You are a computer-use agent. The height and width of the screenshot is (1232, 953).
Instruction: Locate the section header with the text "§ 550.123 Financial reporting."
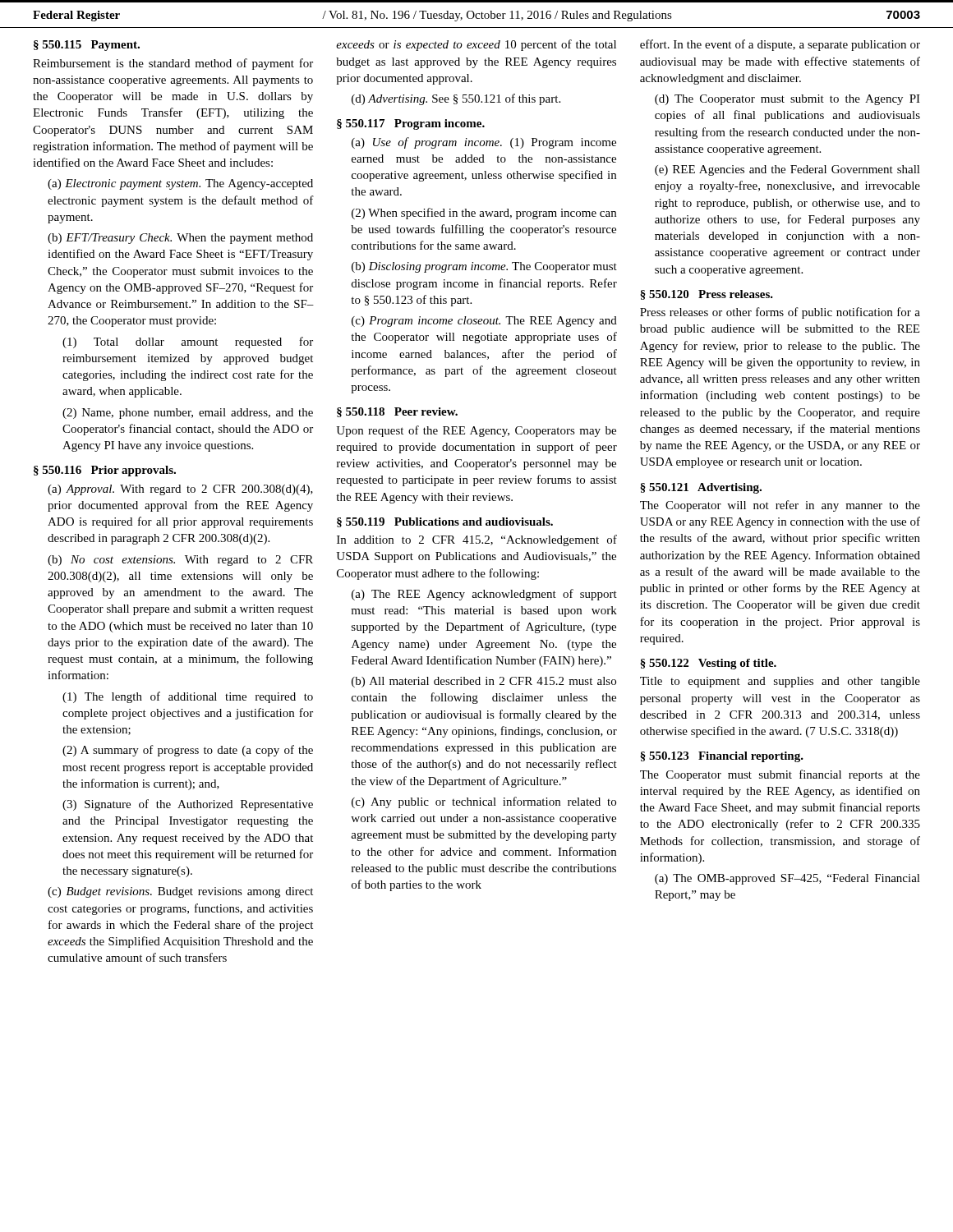pyautogui.click(x=722, y=756)
